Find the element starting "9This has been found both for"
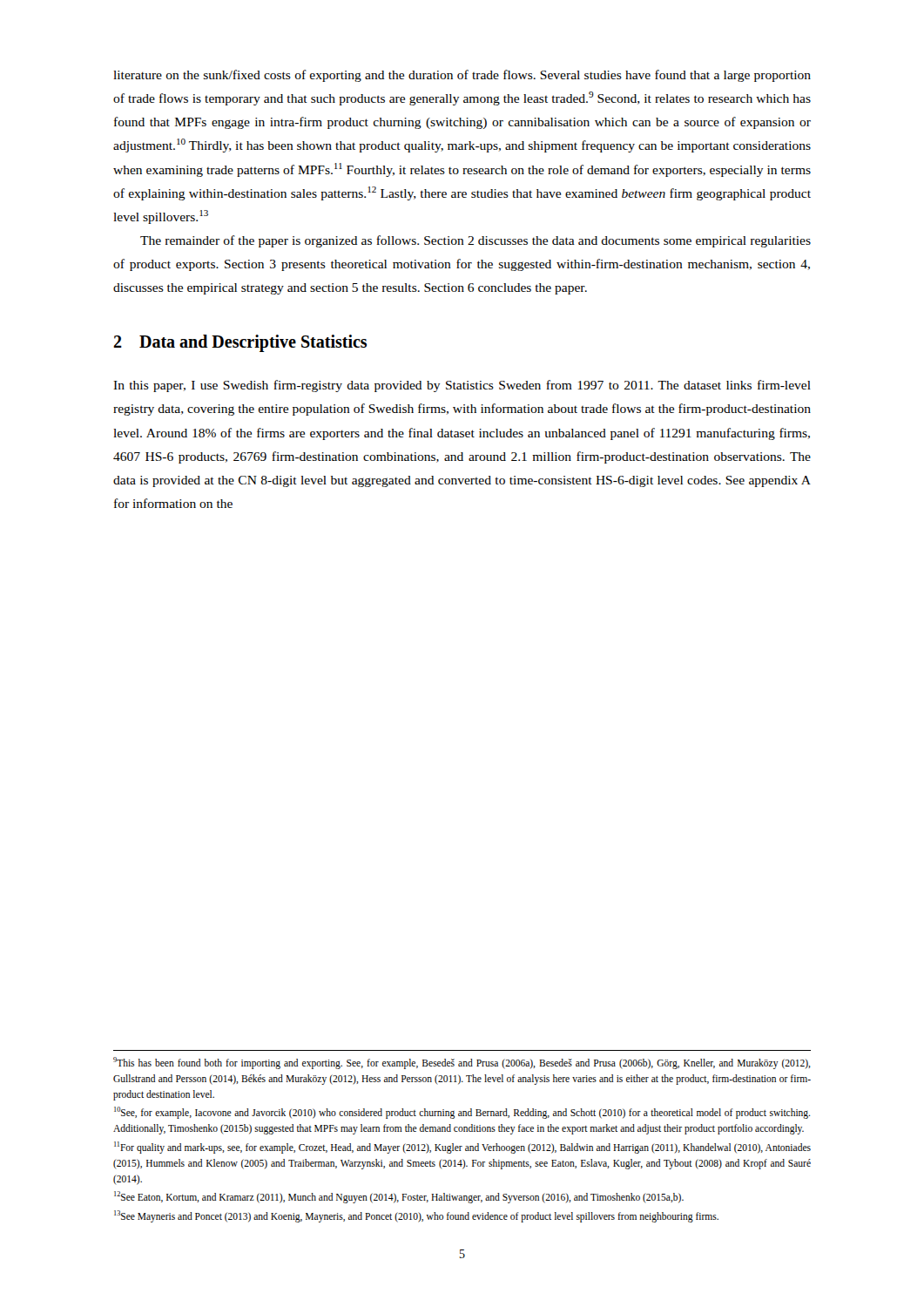Screen dimensions: 1307x924 [x=462, y=1078]
